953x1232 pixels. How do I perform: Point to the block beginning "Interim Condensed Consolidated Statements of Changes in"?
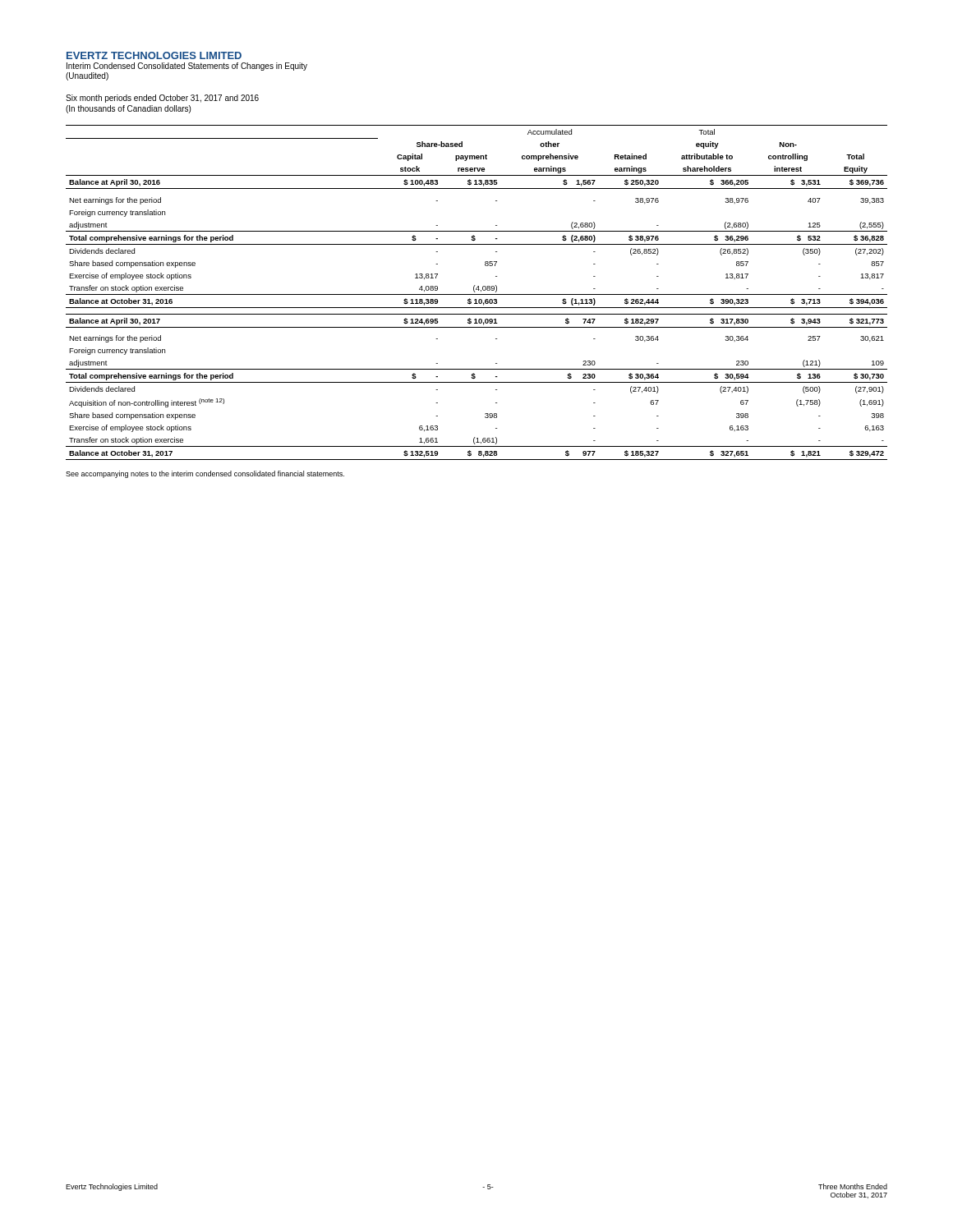(187, 67)
